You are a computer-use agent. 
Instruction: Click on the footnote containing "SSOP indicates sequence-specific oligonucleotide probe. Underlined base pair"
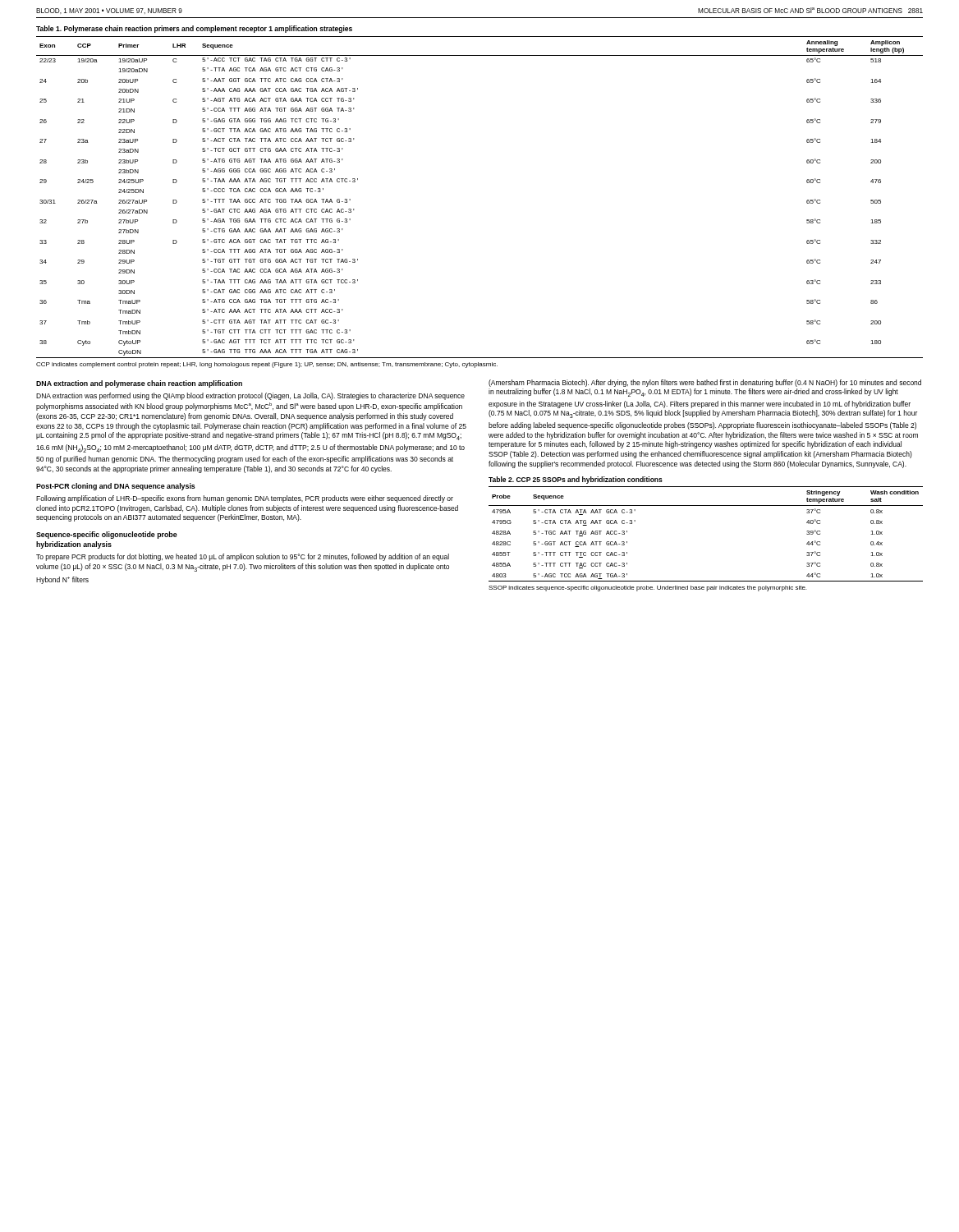[648, 588]
